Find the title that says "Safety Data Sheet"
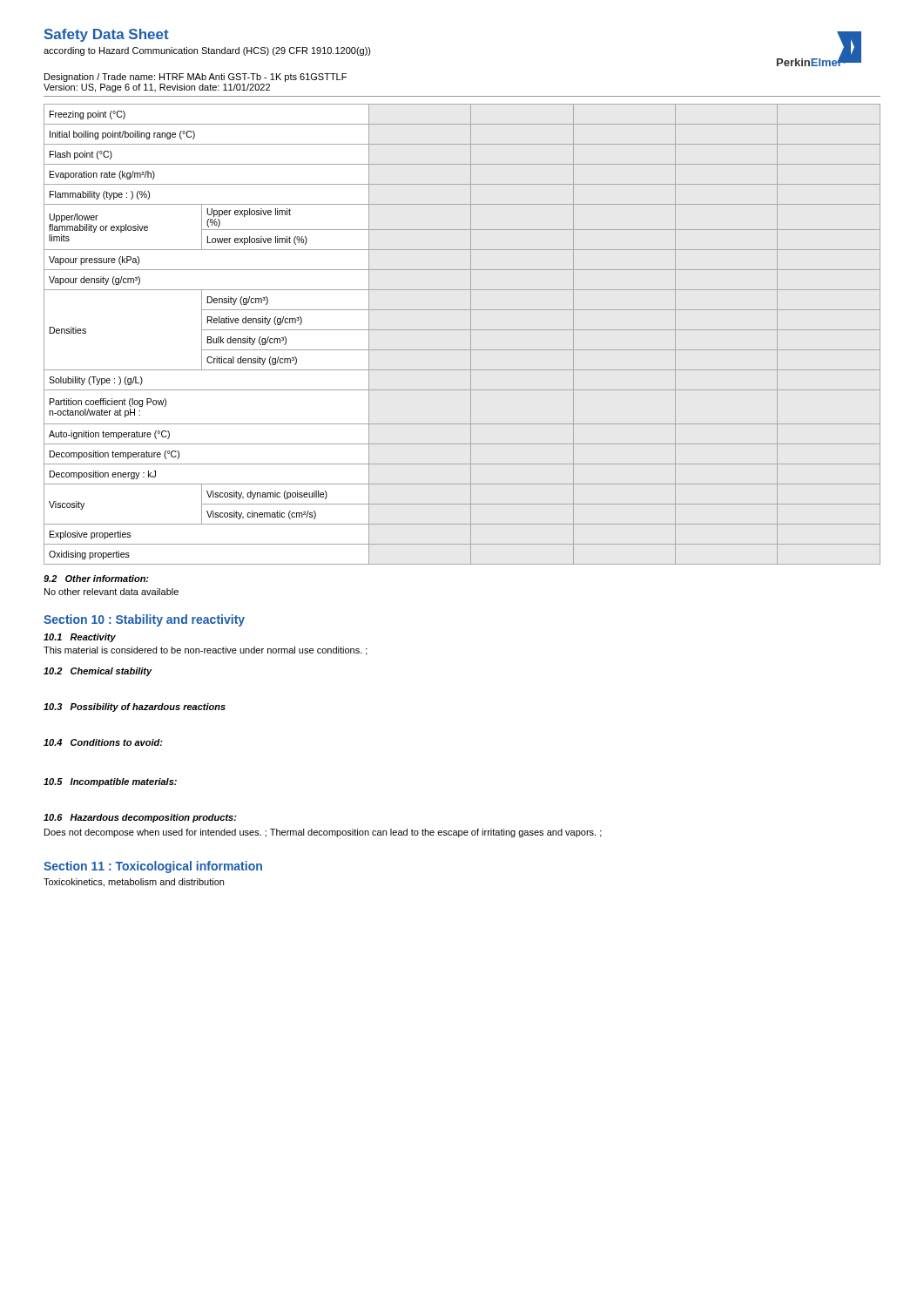 click(x=106, y=34)
